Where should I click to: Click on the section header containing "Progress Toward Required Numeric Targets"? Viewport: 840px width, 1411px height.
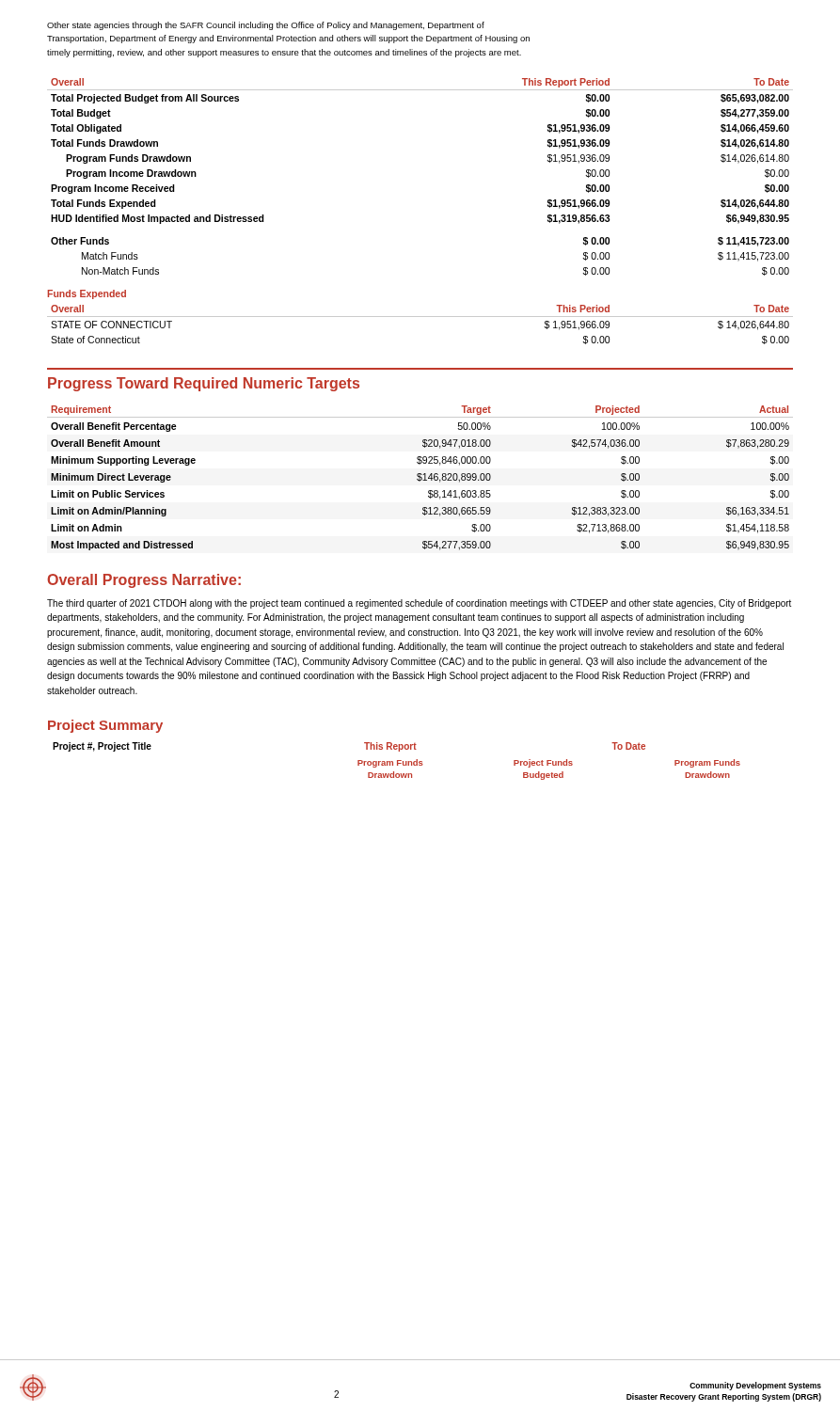(x=204, y=383)
